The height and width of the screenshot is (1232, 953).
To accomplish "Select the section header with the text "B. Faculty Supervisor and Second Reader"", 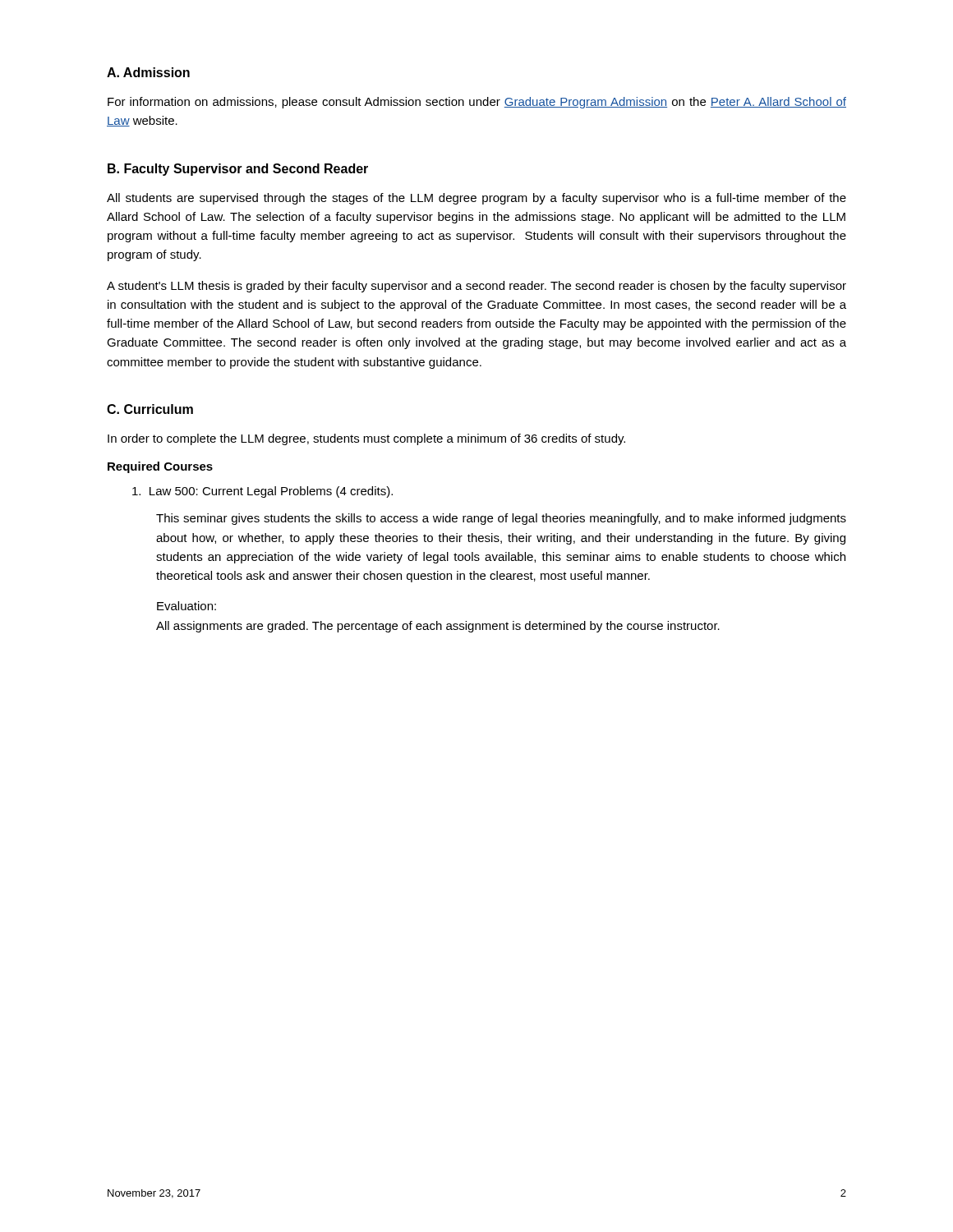I will (238, 168).
